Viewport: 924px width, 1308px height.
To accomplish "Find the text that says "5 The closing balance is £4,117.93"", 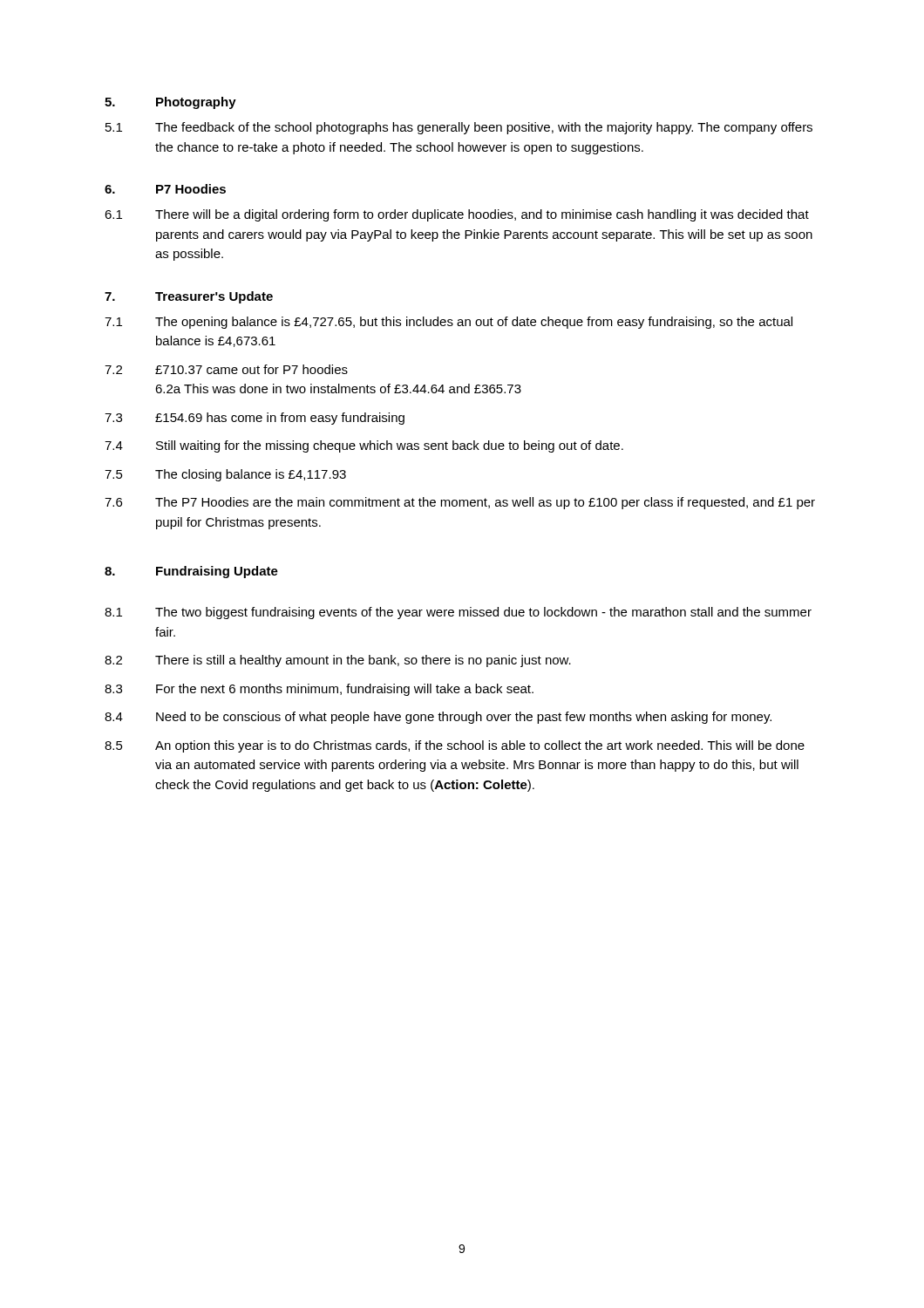I will pos(225,475).
